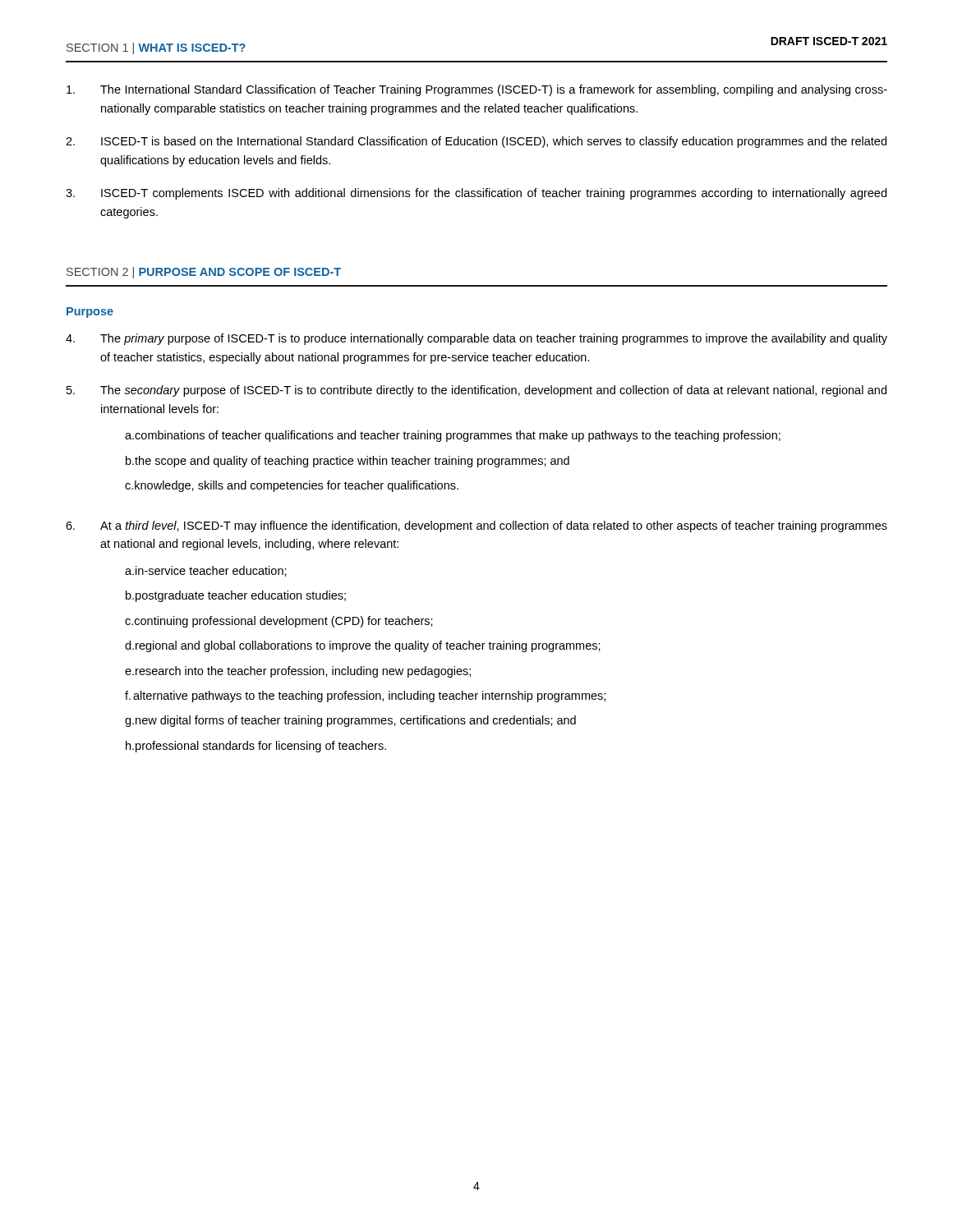The height and width of the screenshot is (1232, 953).
Task: Navigate to the text block starting "g. new digital forms of teacher training"
Action: click(x=494, y=721)
